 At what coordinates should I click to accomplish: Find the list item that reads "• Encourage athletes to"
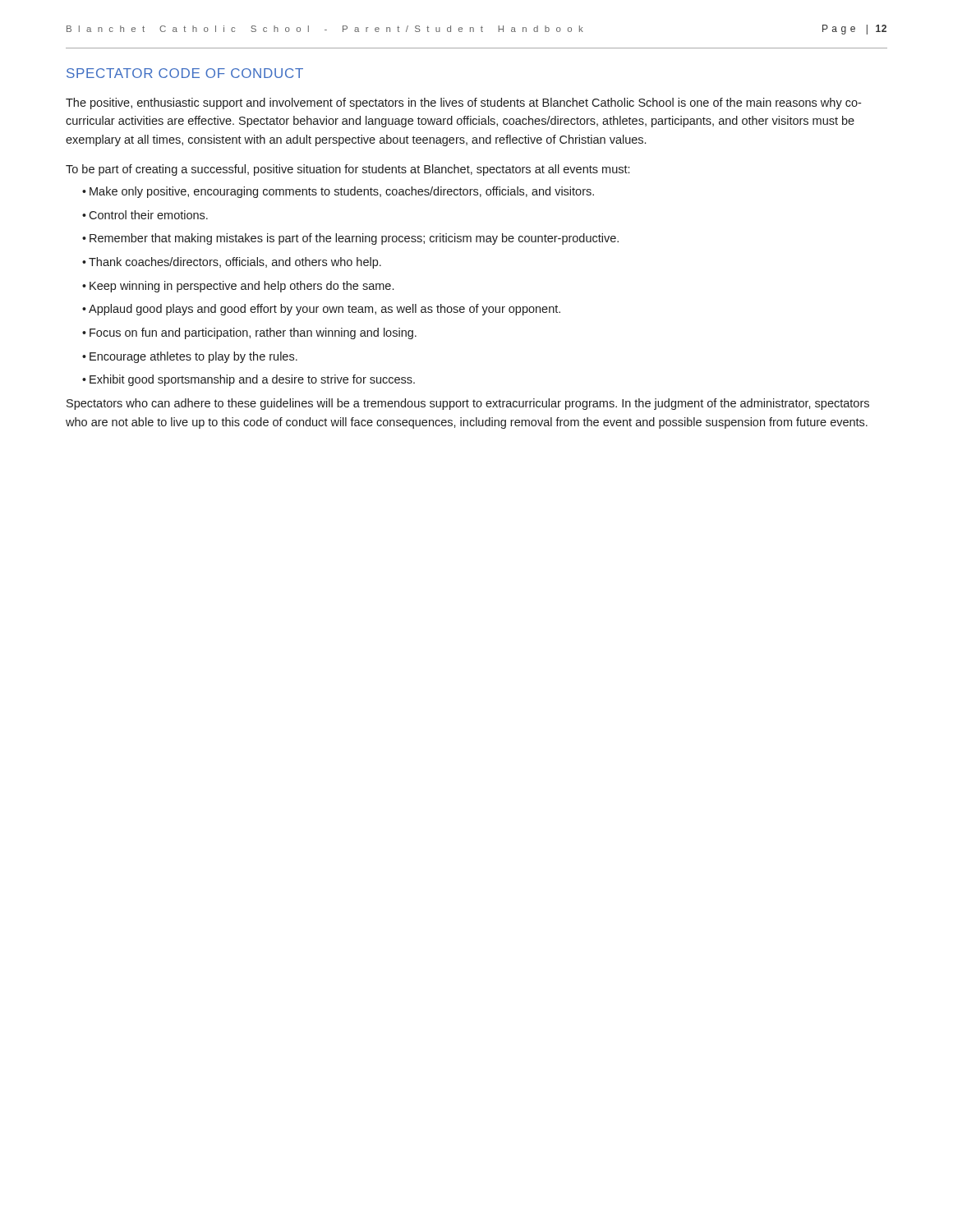tap(190, 357)
